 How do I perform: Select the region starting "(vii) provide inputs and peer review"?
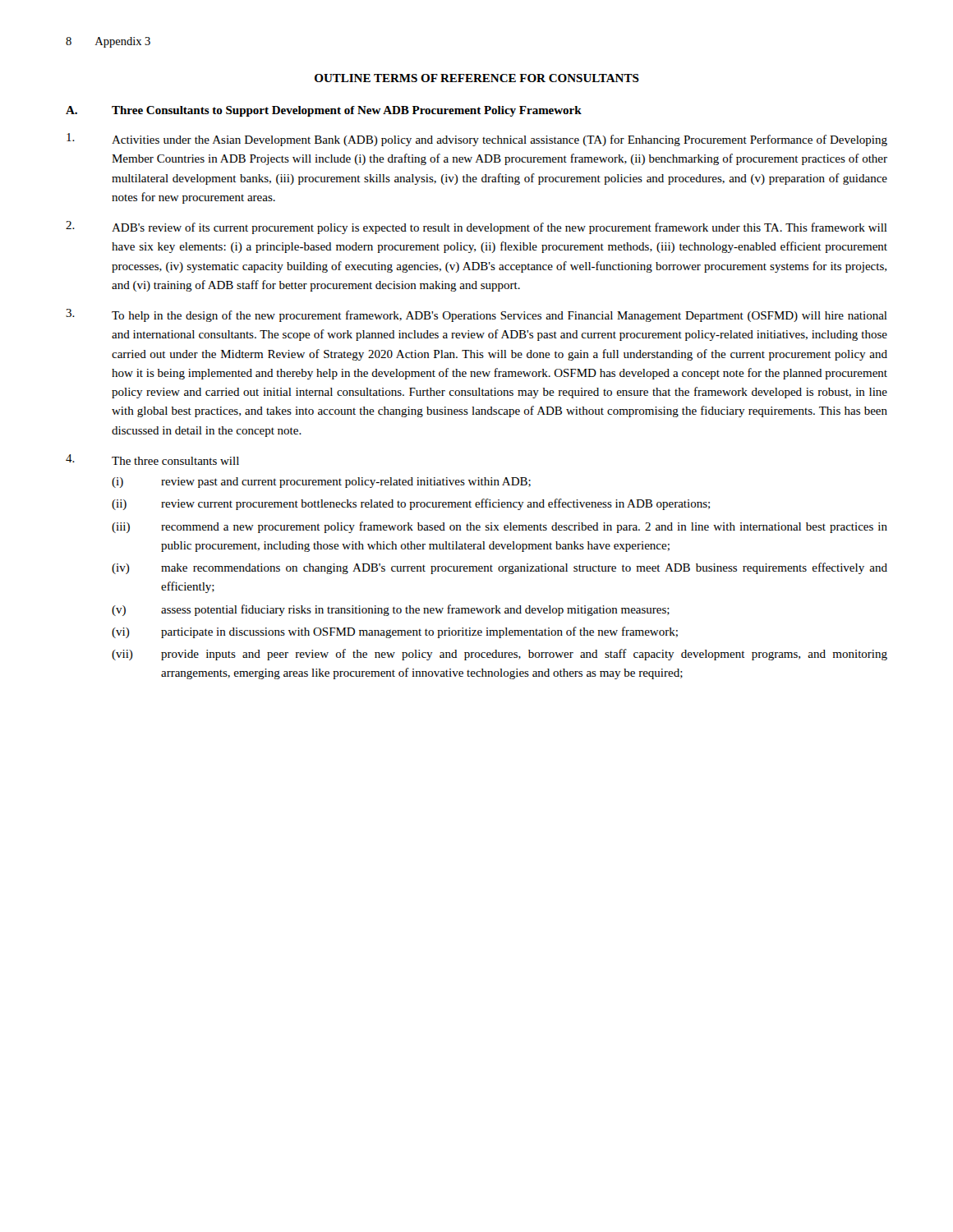(x=499, y=664)
